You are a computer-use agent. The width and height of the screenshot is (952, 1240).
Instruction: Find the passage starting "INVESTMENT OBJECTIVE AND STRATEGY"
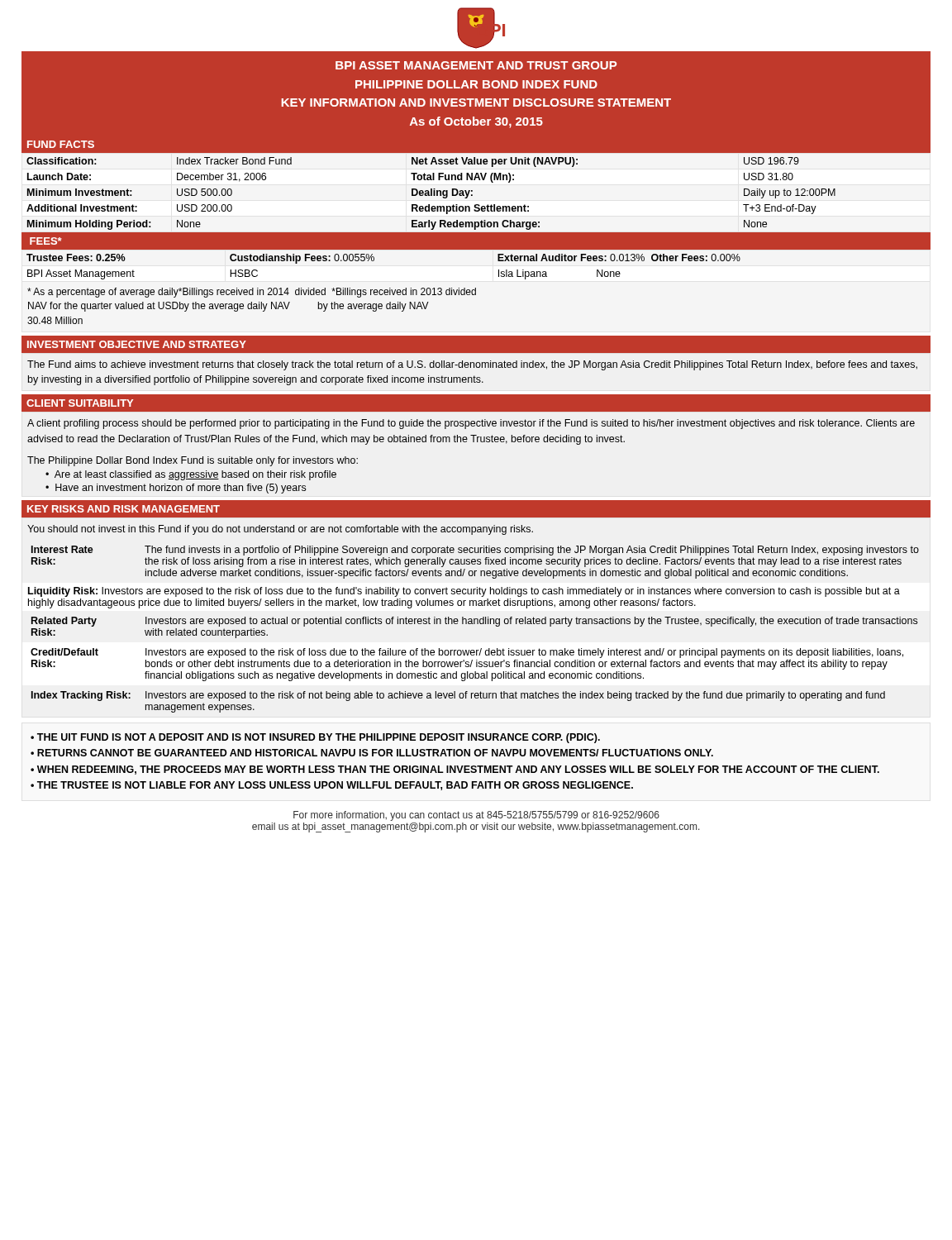(136, 344)
